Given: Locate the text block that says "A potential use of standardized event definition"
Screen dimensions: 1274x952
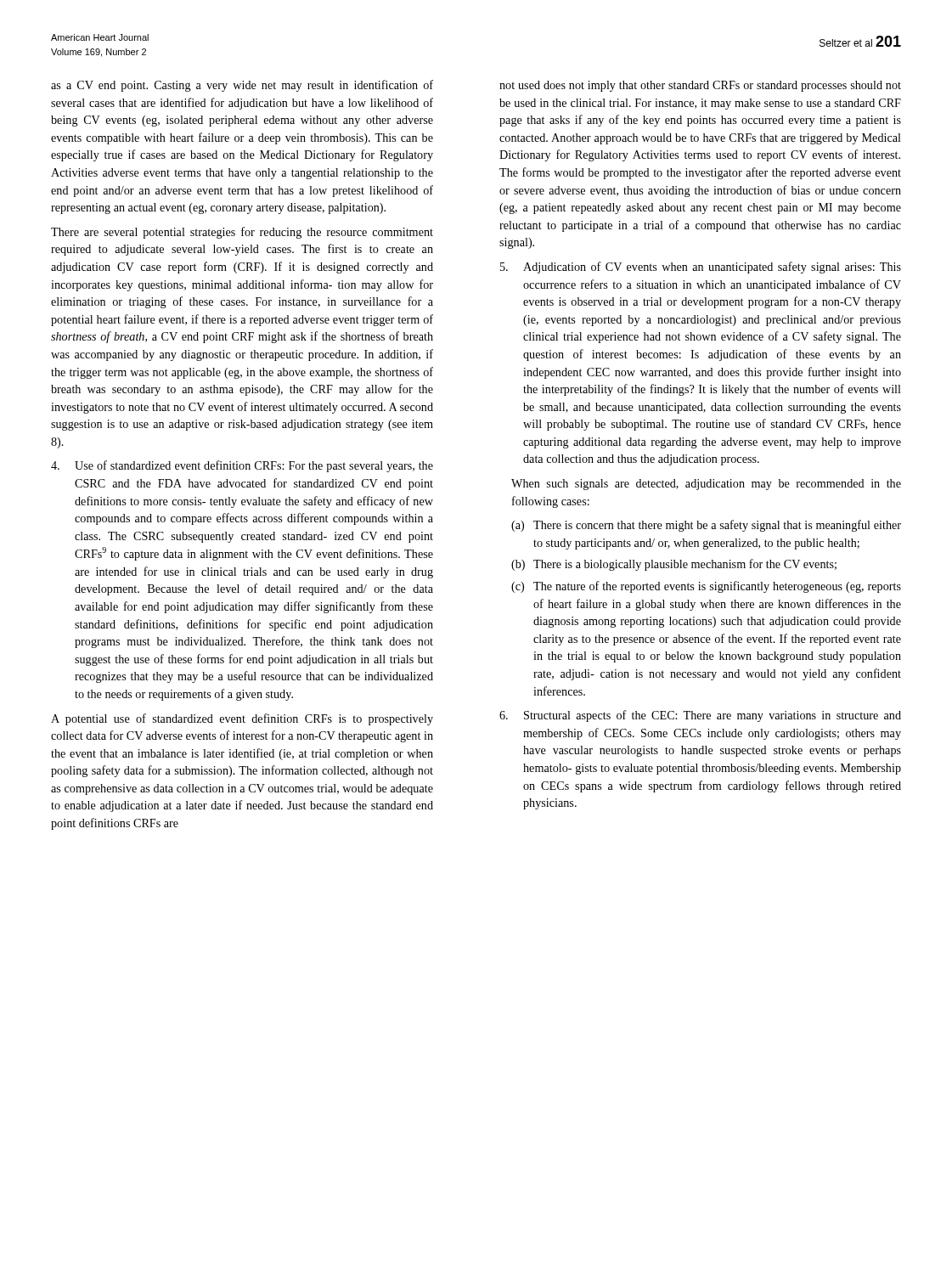Looking at the screenshot, I should coord(242,771).
